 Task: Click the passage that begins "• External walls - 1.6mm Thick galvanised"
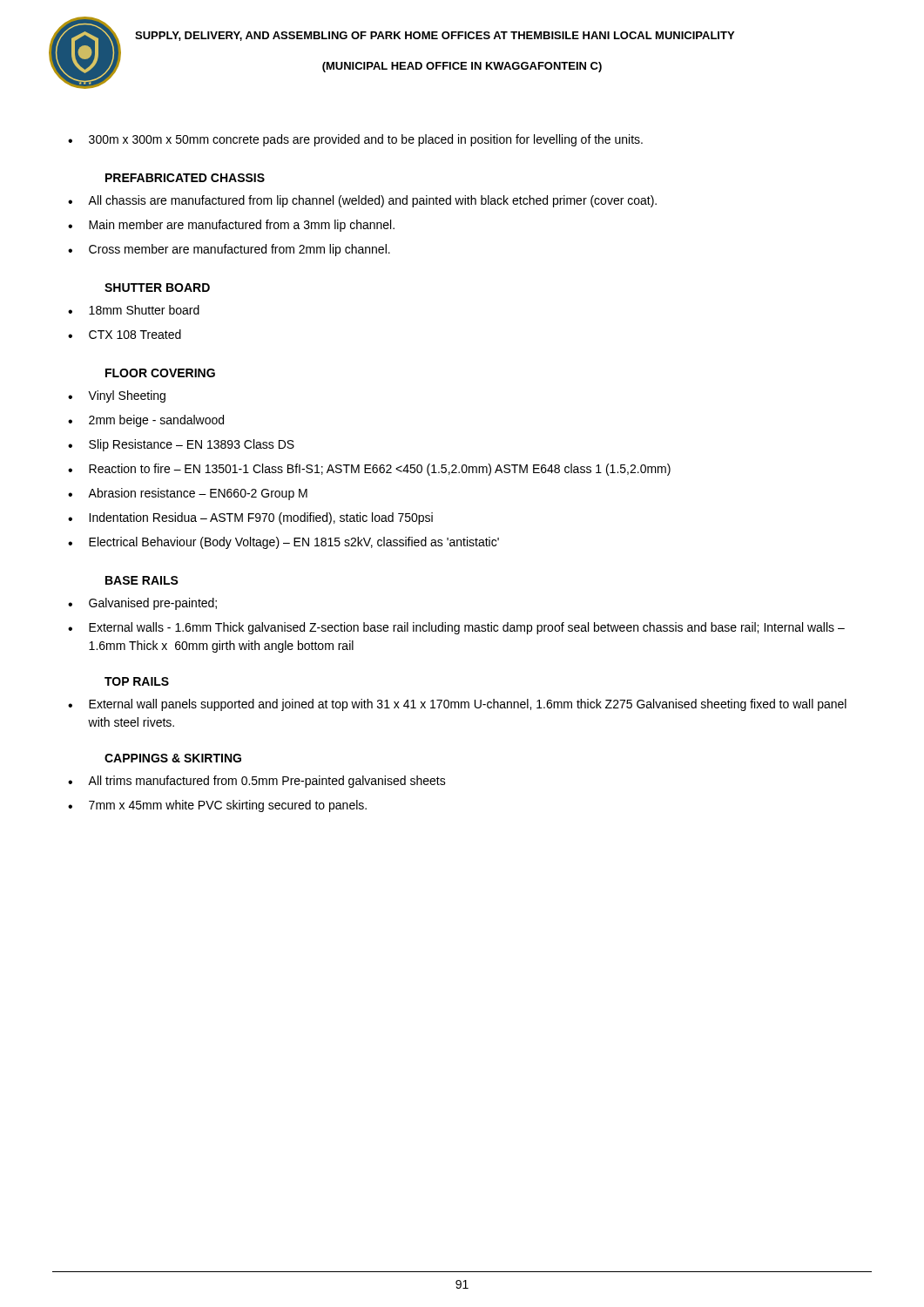coord(470,637)
